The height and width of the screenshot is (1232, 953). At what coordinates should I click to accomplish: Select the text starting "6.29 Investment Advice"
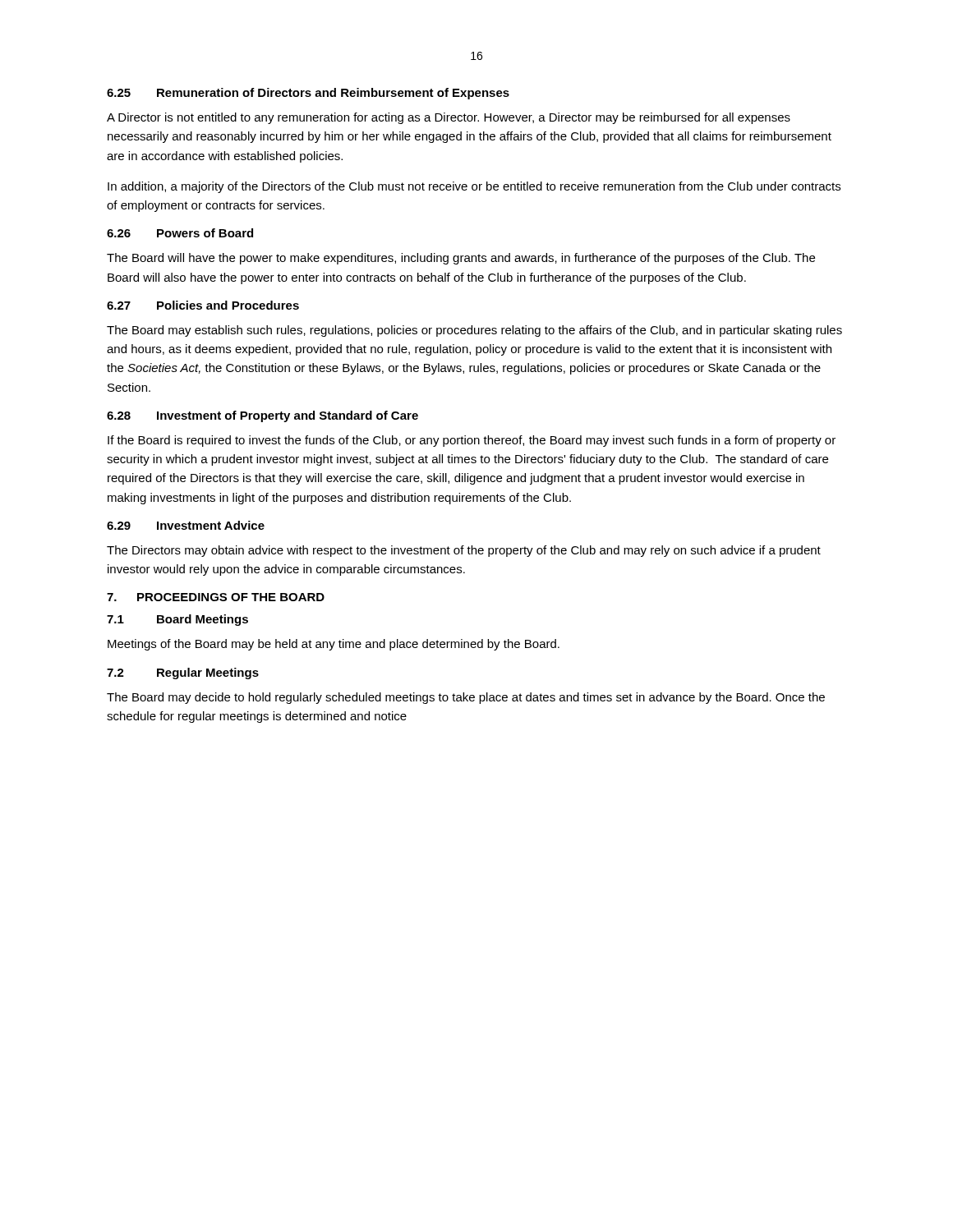click(186, 525)
